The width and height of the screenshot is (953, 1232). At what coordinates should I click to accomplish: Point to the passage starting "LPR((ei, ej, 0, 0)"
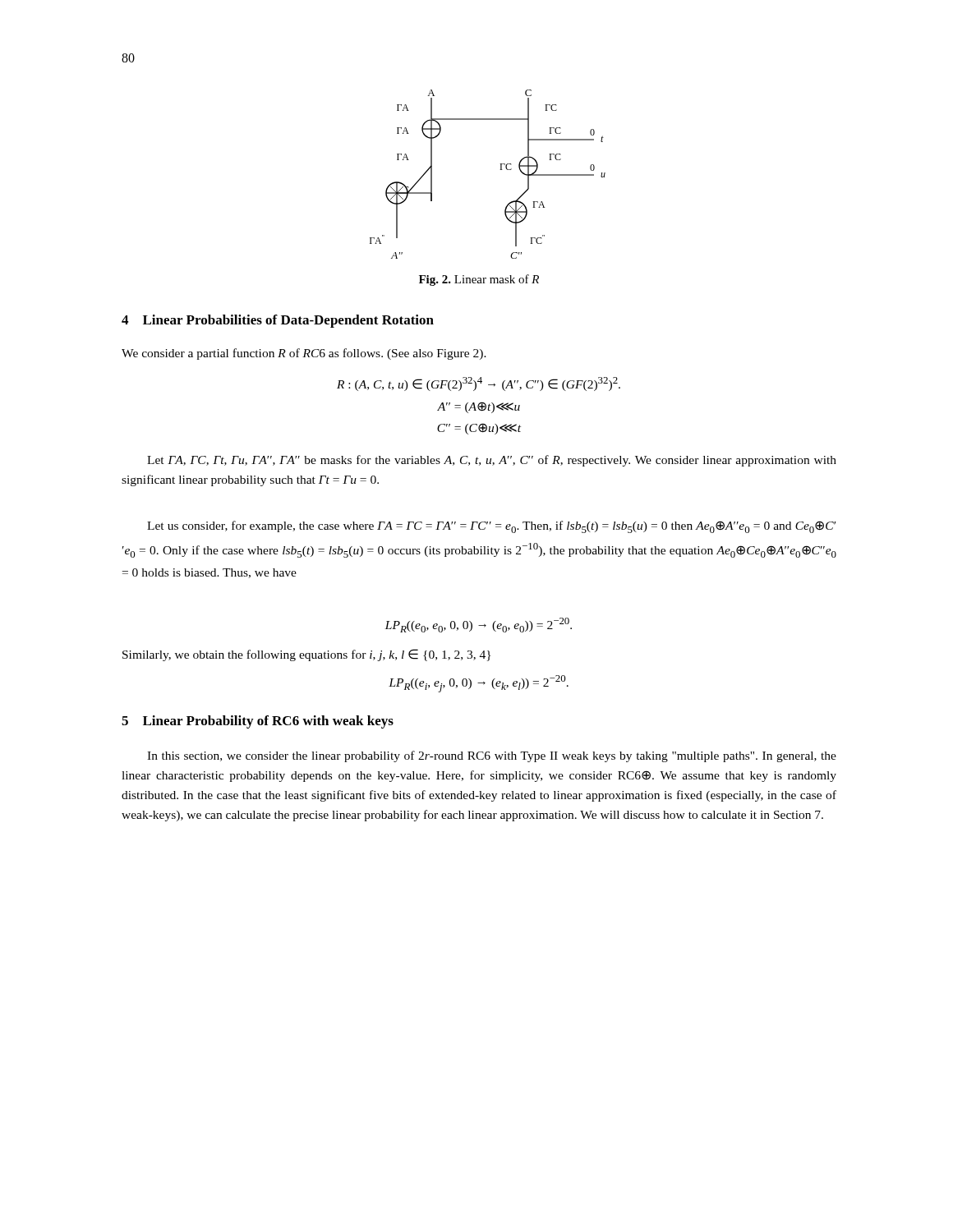(x=479, y=682)
